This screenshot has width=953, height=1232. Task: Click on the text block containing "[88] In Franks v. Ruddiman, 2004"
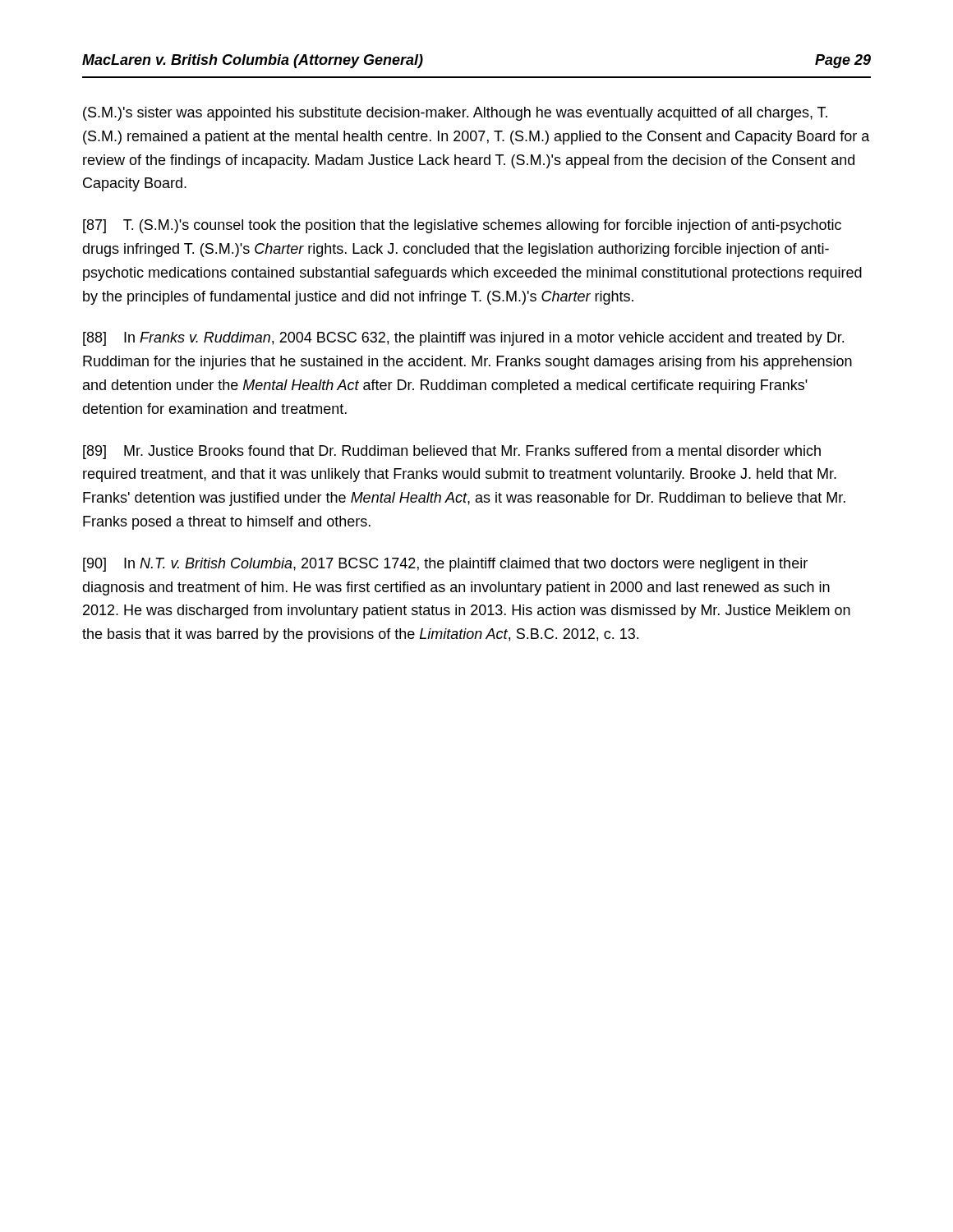pyautogui.click(x=467, y=373)
